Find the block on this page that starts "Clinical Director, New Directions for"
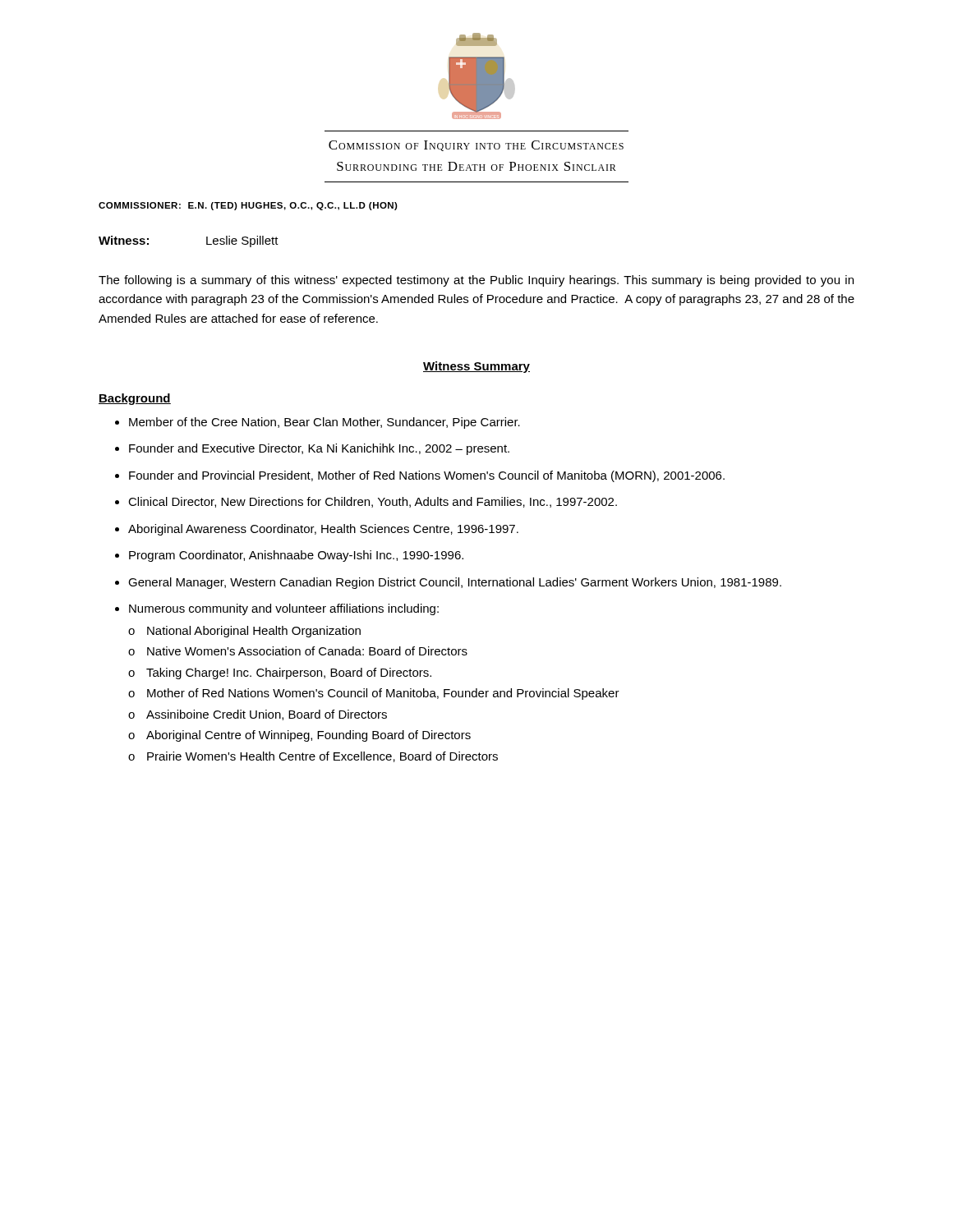The width and height of the screenshot is (953, 1232). pos(373,502)
